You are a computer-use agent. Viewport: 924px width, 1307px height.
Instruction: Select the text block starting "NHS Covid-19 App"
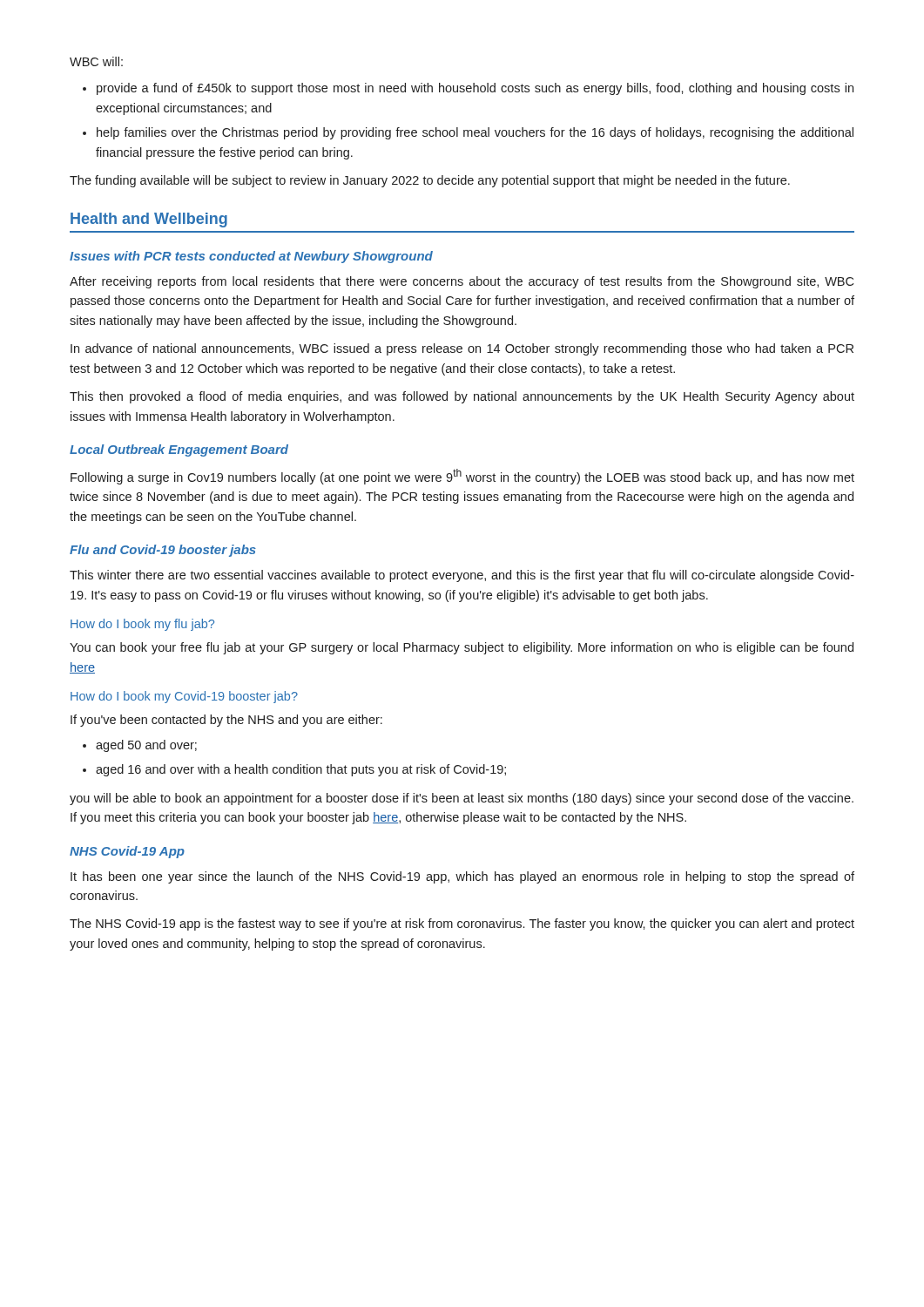tap(127, 852)
